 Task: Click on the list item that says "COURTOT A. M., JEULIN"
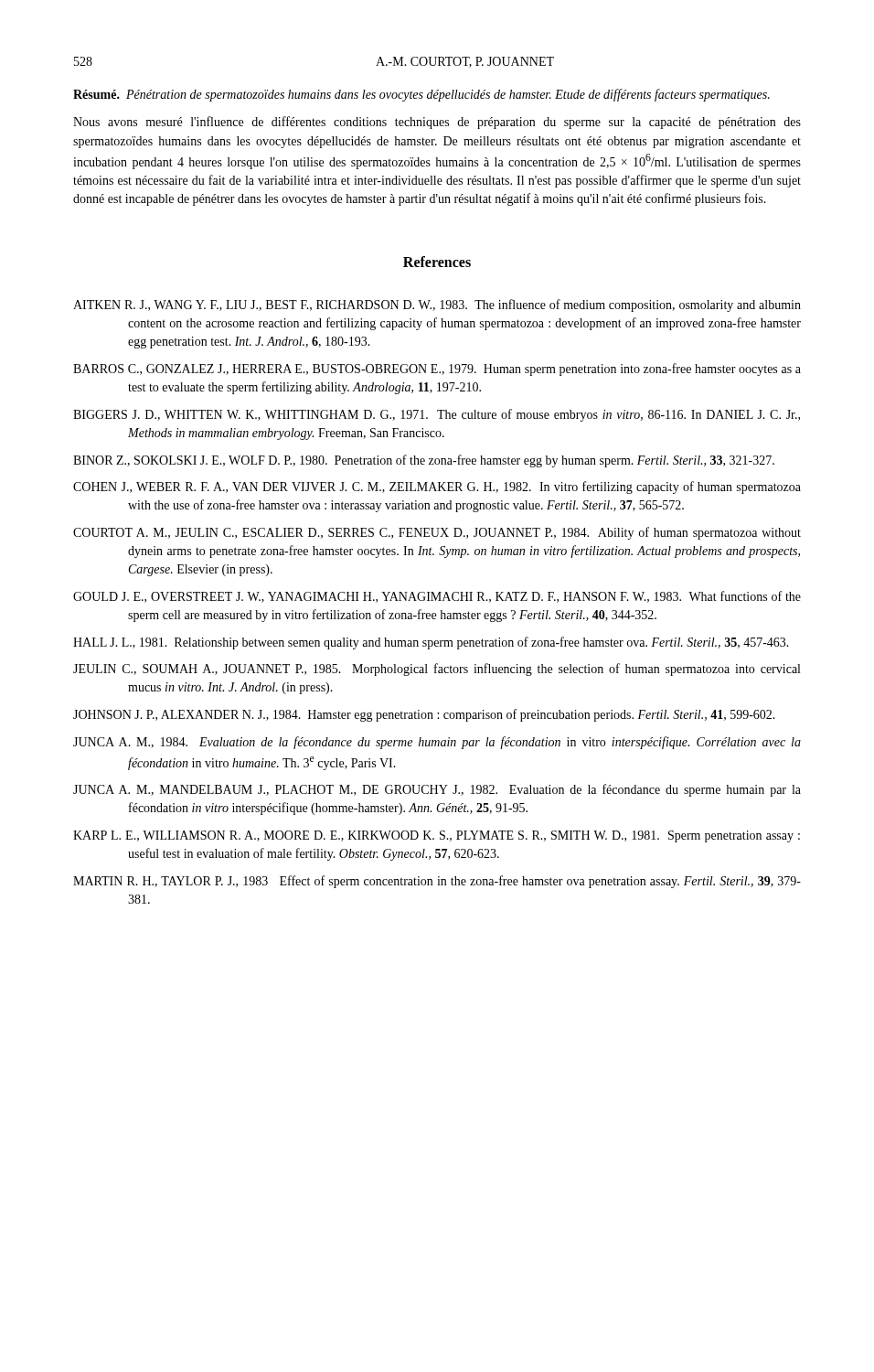coord(437,551)
